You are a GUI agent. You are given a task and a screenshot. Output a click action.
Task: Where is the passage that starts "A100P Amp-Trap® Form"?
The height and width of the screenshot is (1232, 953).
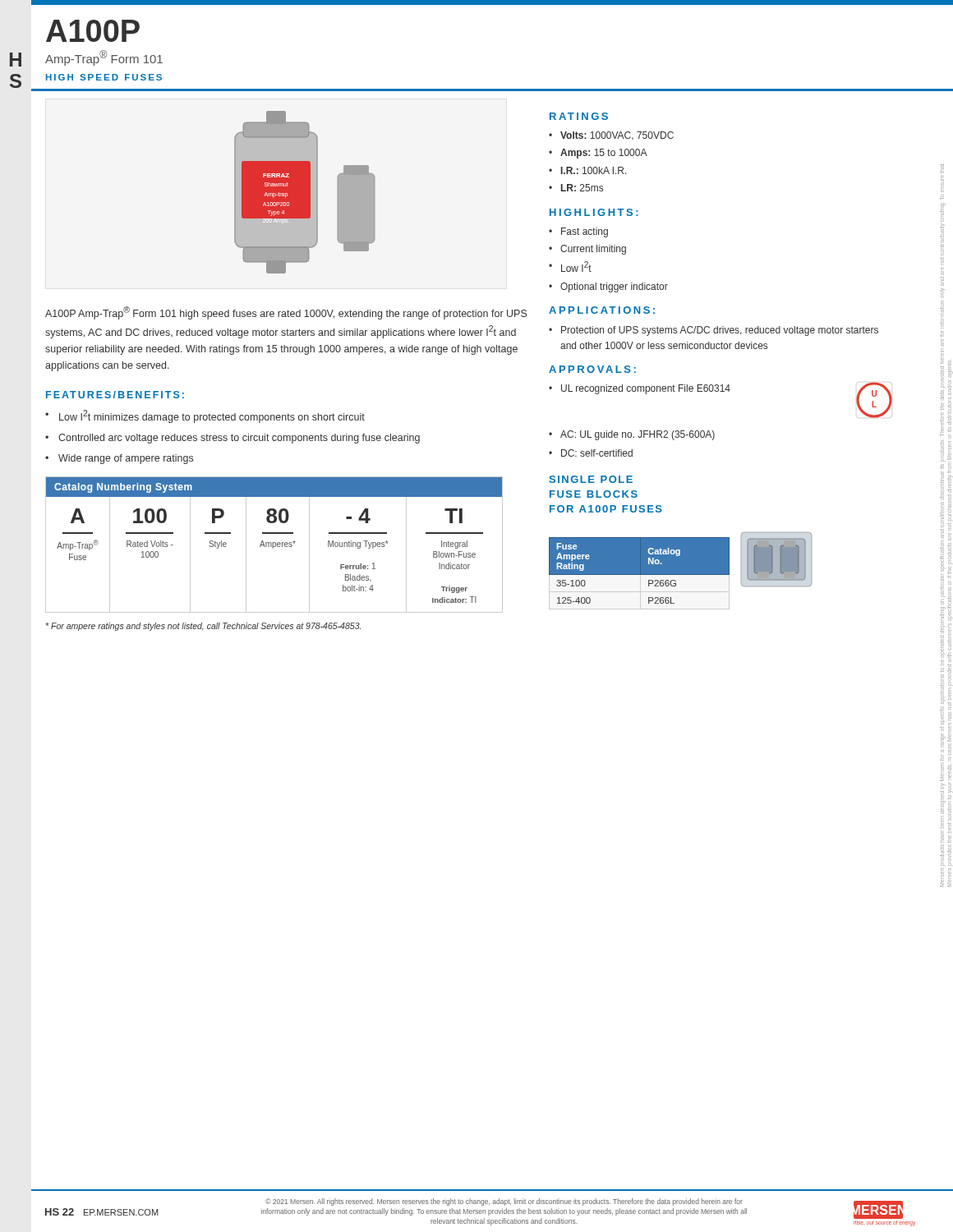pyautogui.click(x=286, y=338)
